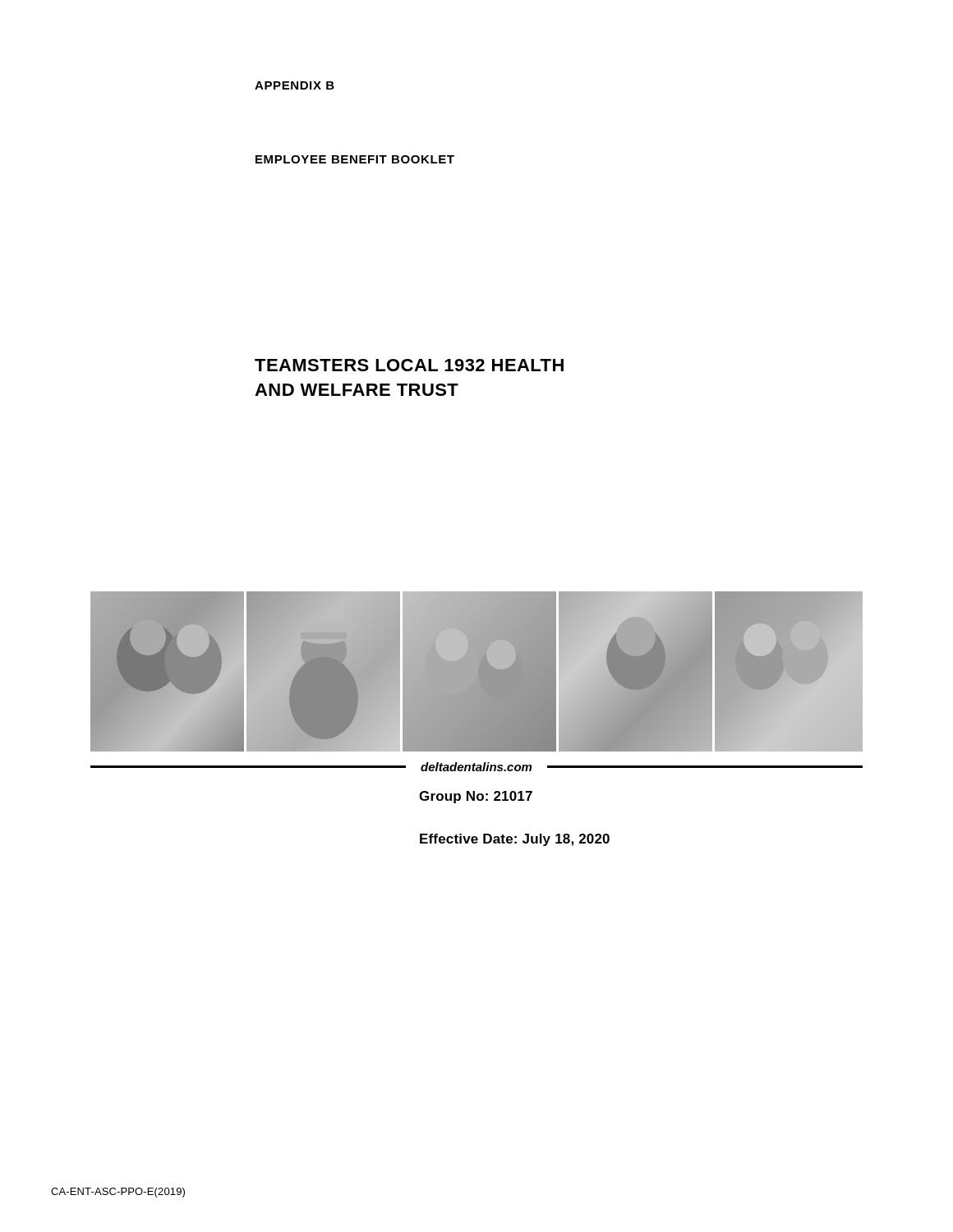This screenshot has height=1232, width=953.
Task: Click where it says "EMPLOYEE BENEFIT BOOKLET"
Action: pyautogui.click(x=355, y=159)
